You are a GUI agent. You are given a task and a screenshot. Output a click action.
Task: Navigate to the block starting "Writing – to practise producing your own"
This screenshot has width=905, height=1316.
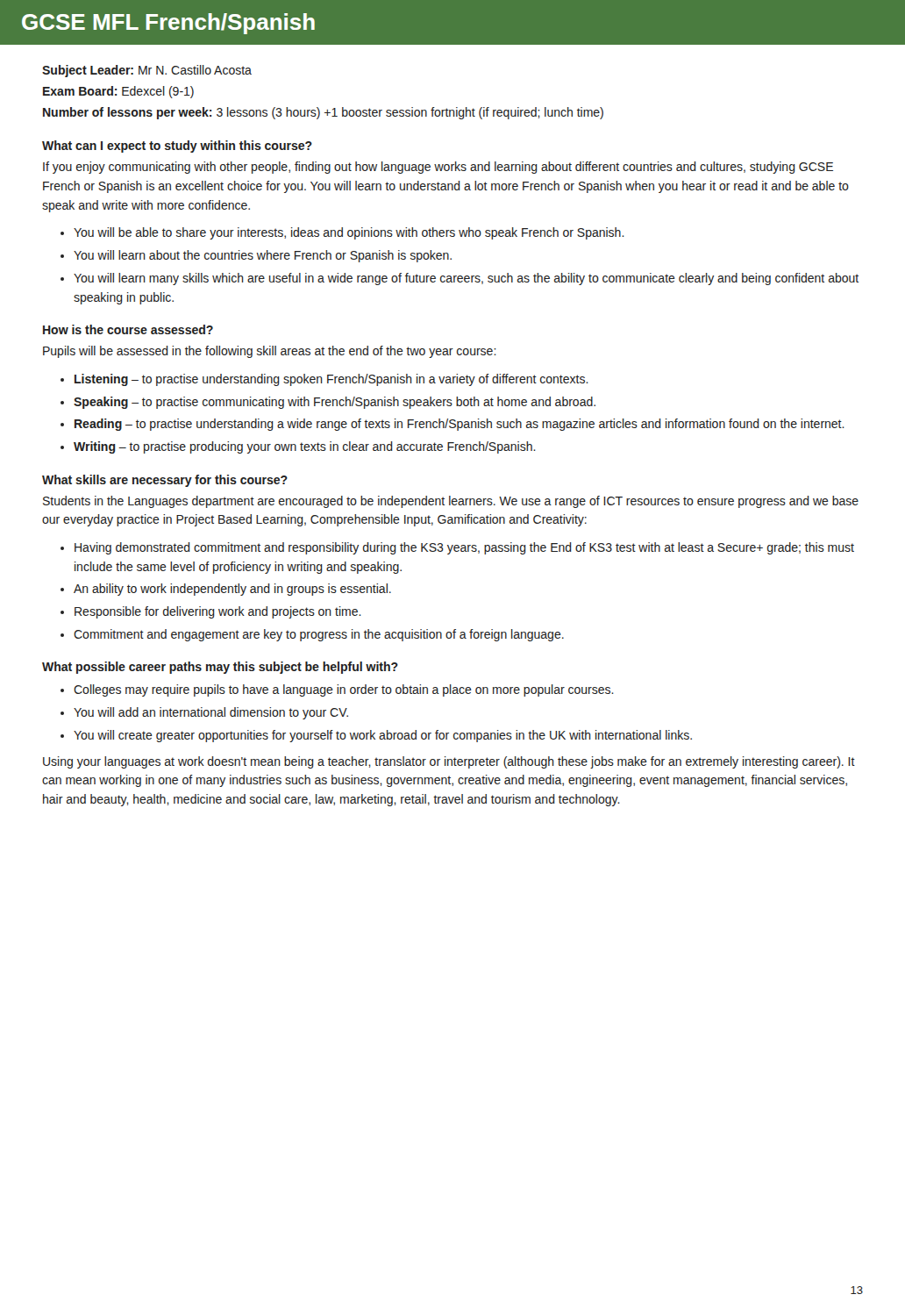(305, 447)
